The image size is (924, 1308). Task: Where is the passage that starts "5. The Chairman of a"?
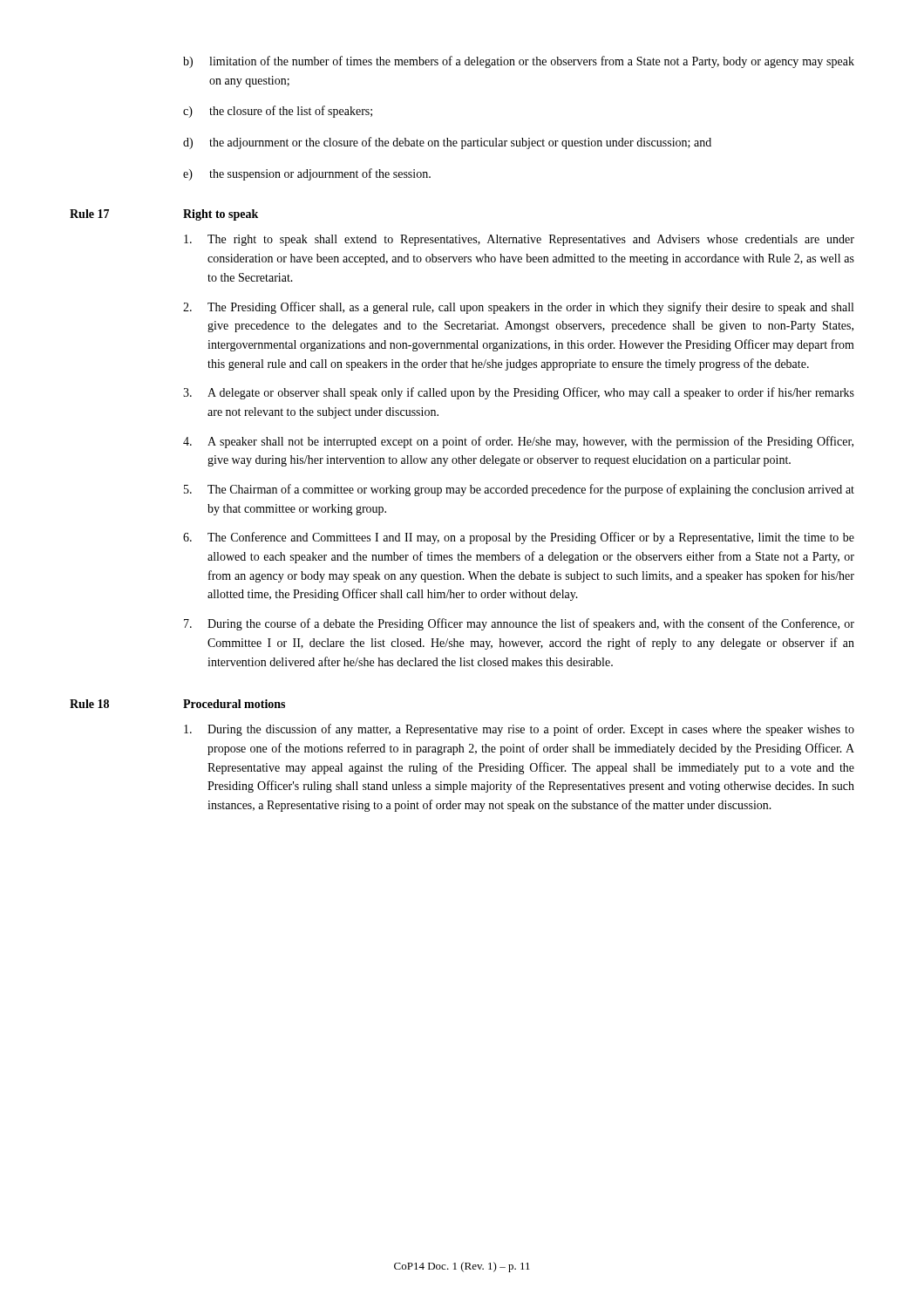pyautogui.click(x=519, y=499)
